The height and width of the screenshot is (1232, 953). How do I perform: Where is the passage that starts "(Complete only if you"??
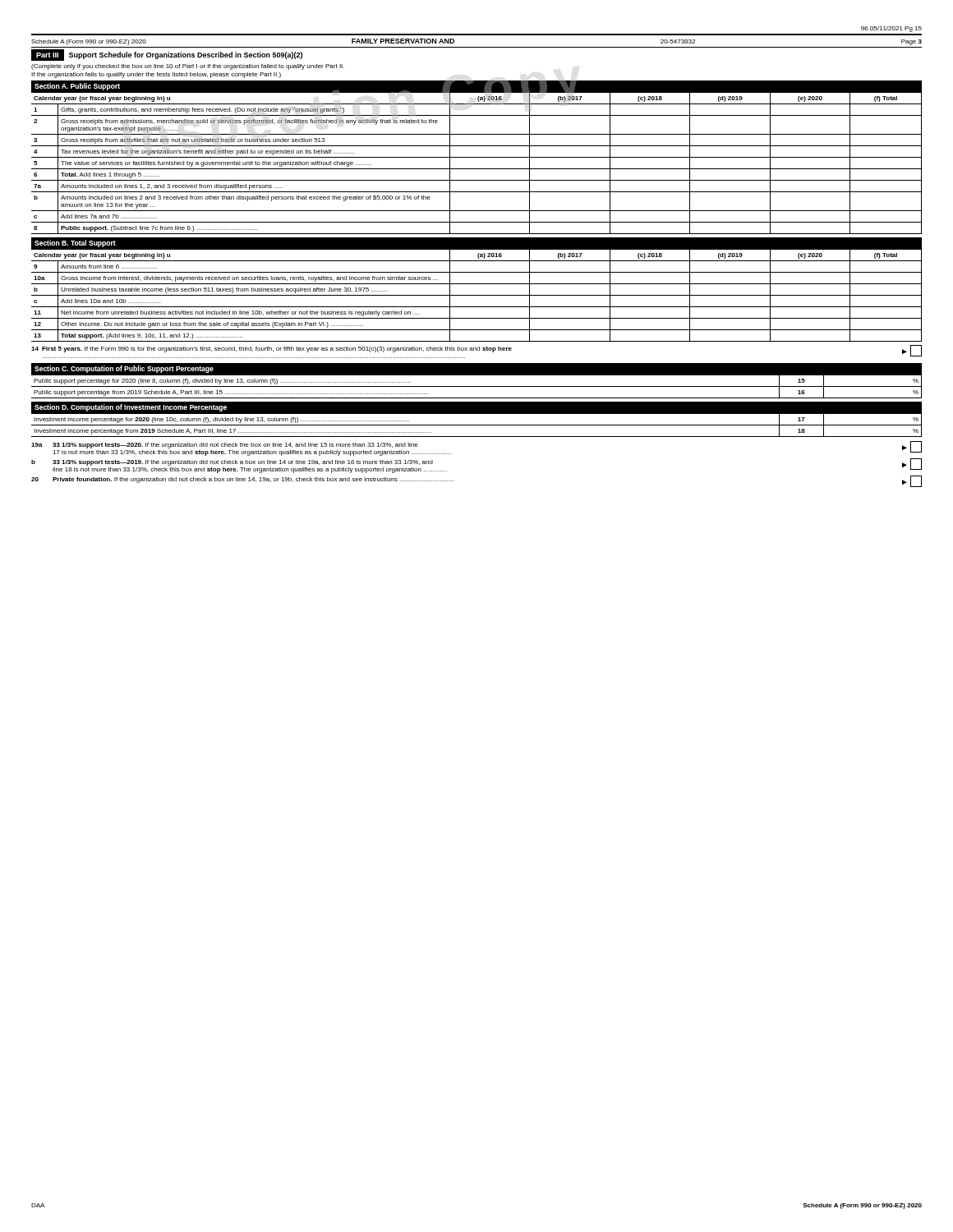188,66
